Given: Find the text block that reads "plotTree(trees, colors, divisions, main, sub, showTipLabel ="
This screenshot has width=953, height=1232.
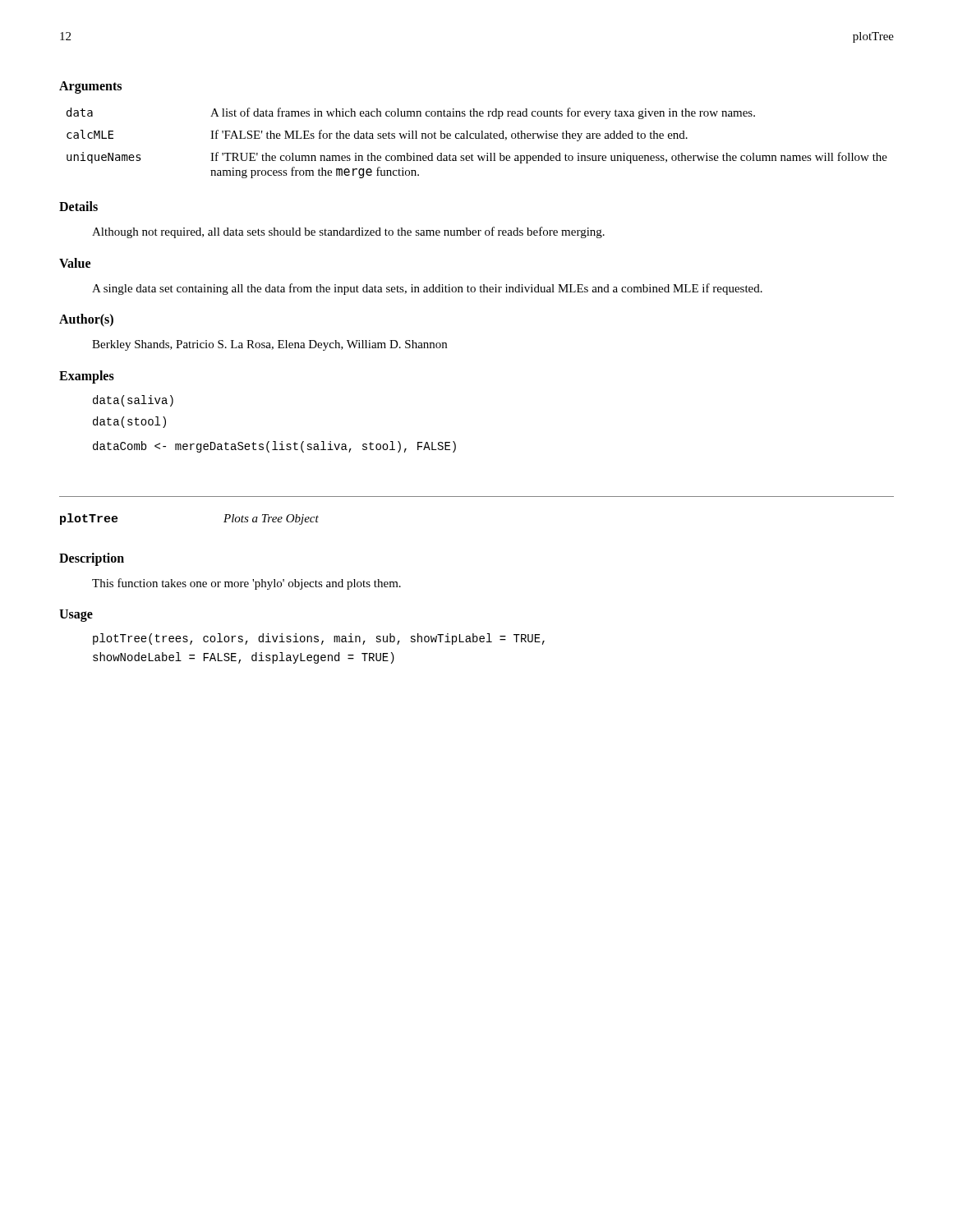Looking at the screenshot, I should (493, 648).
